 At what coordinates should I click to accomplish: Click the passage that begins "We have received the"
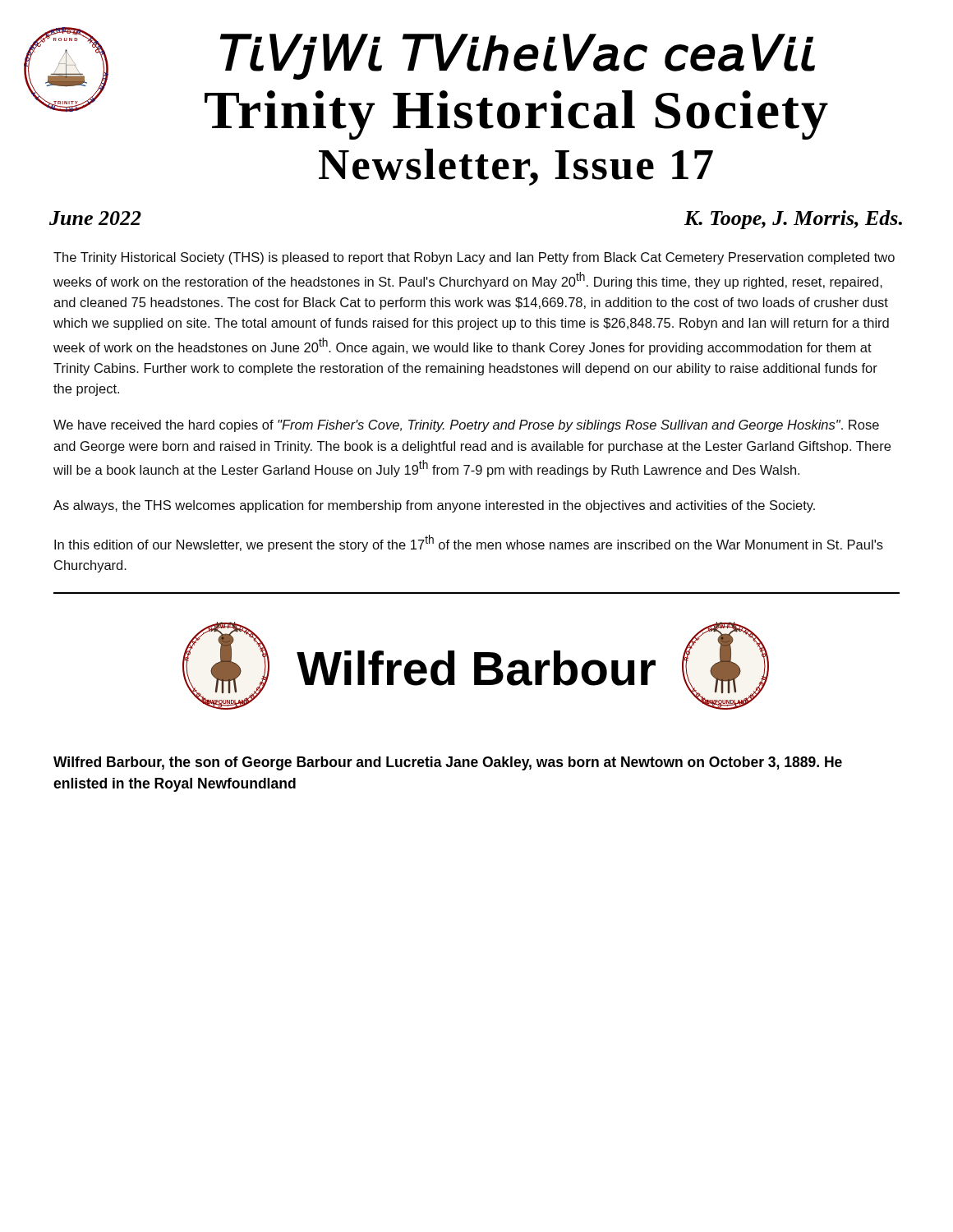coord(476,448)
